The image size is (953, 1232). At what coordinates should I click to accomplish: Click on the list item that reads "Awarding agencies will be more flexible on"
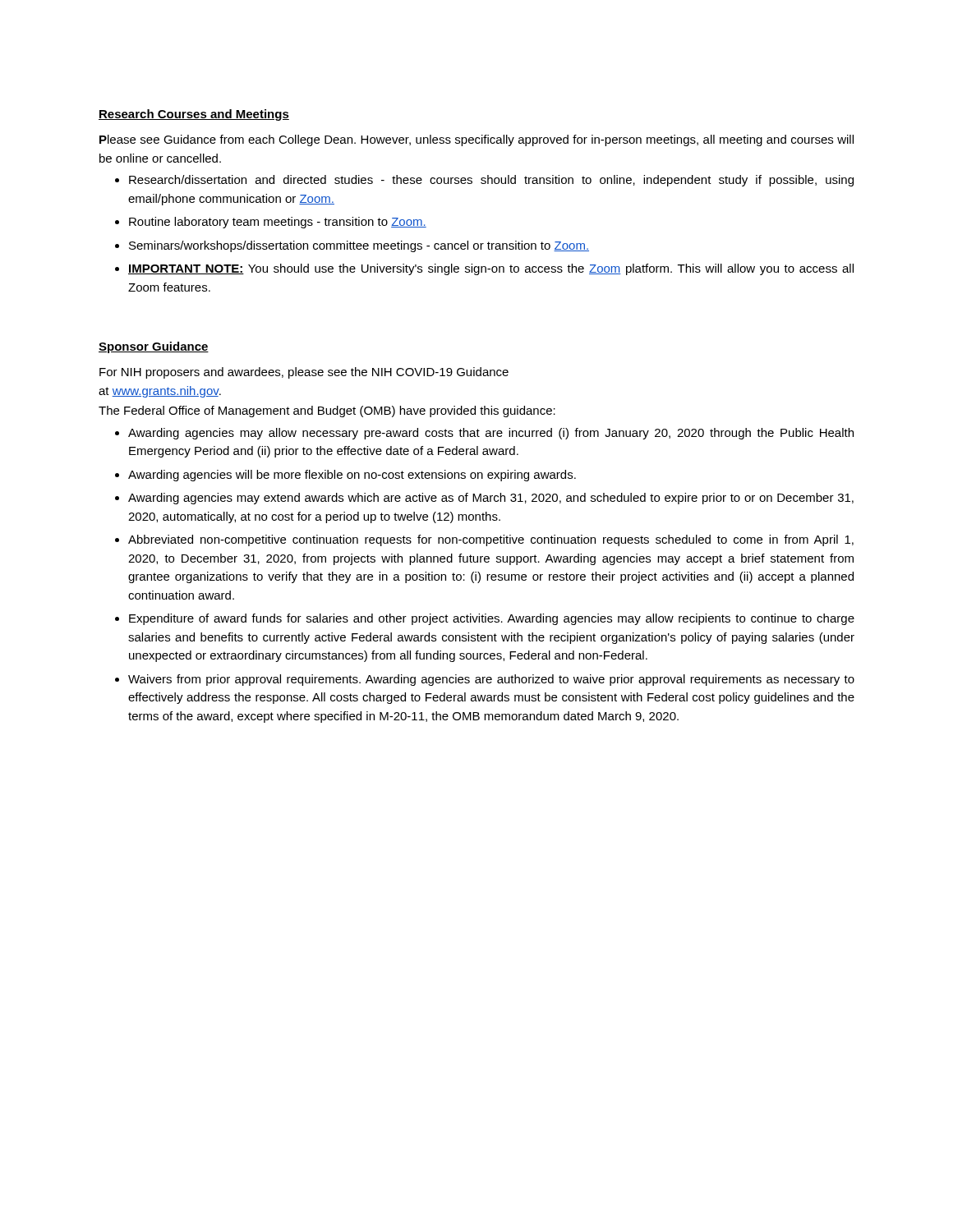pyautogui.click(x=491, y=475)
